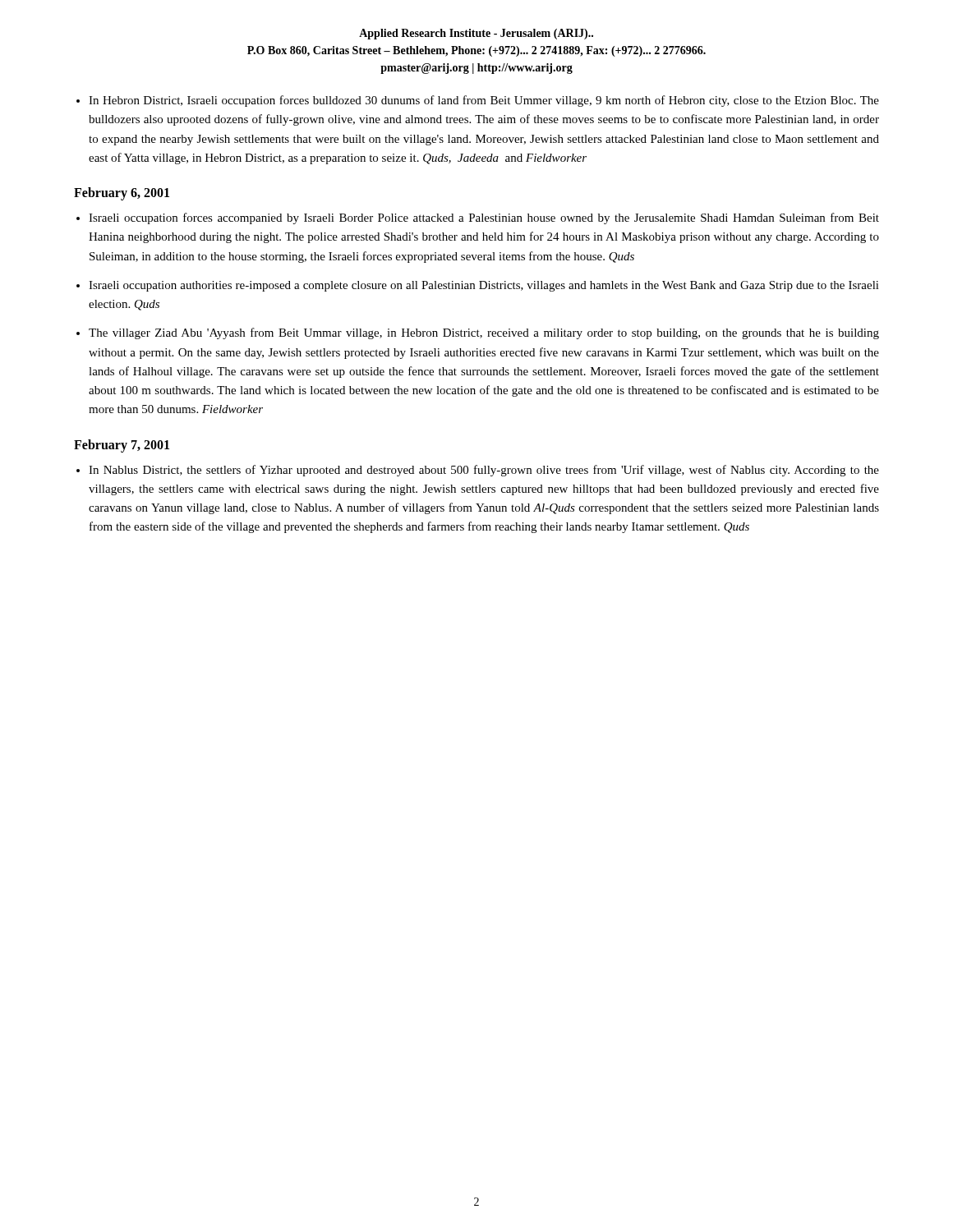Click on the text block starting "Israeli occupation forces accompanied by"

484,237
